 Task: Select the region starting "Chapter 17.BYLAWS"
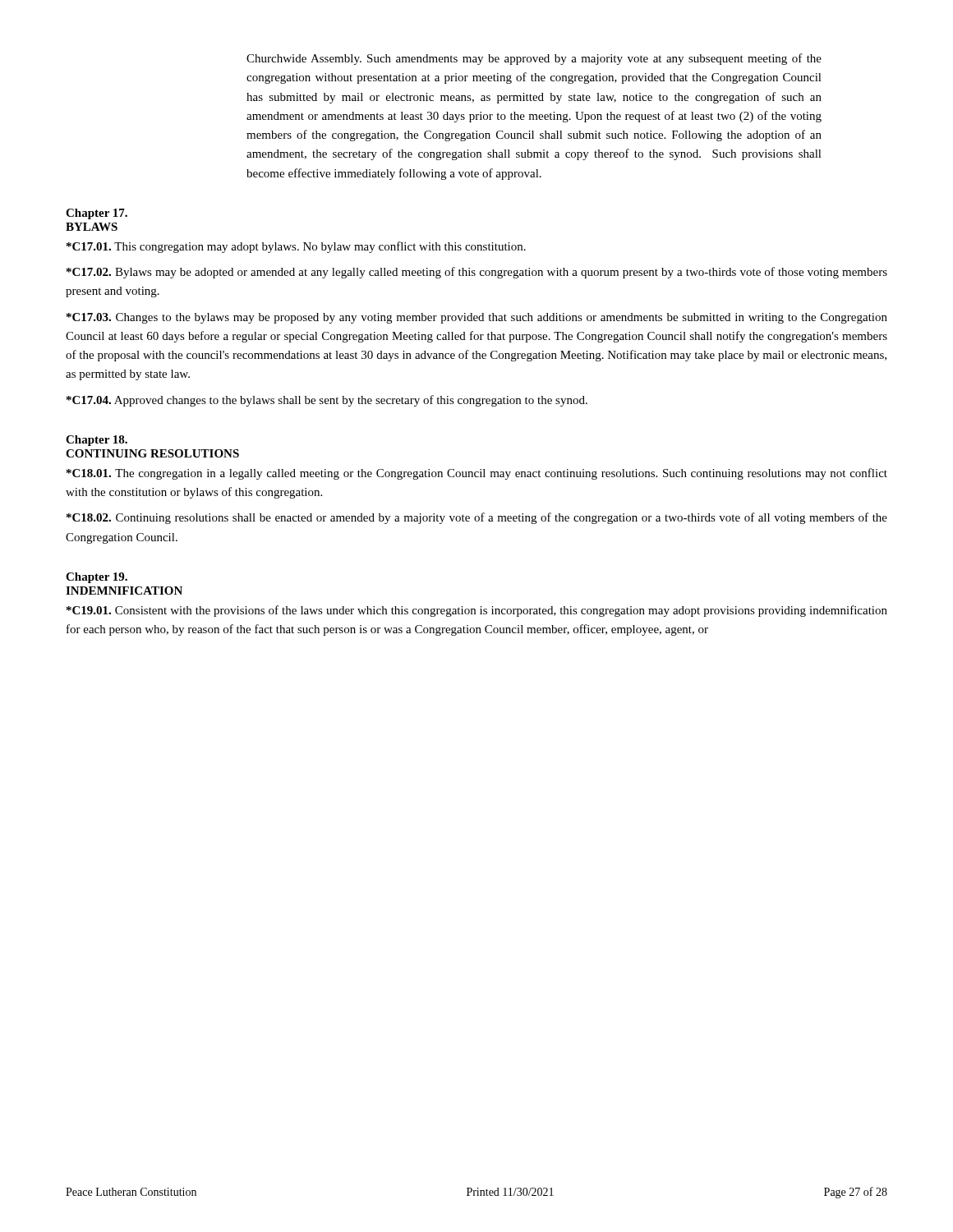[97, 220]
